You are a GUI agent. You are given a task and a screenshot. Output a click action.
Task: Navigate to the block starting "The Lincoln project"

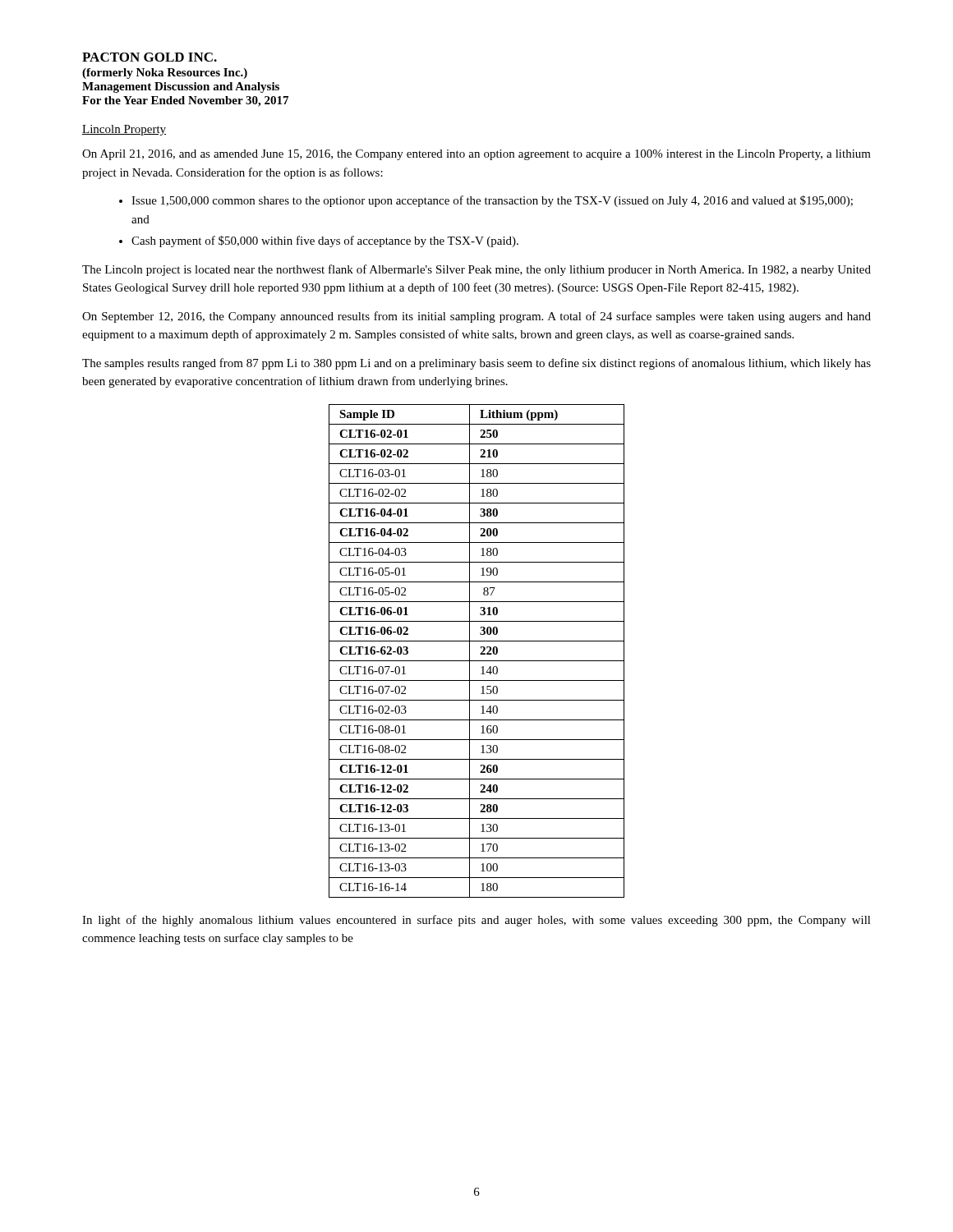coord(476,278)
